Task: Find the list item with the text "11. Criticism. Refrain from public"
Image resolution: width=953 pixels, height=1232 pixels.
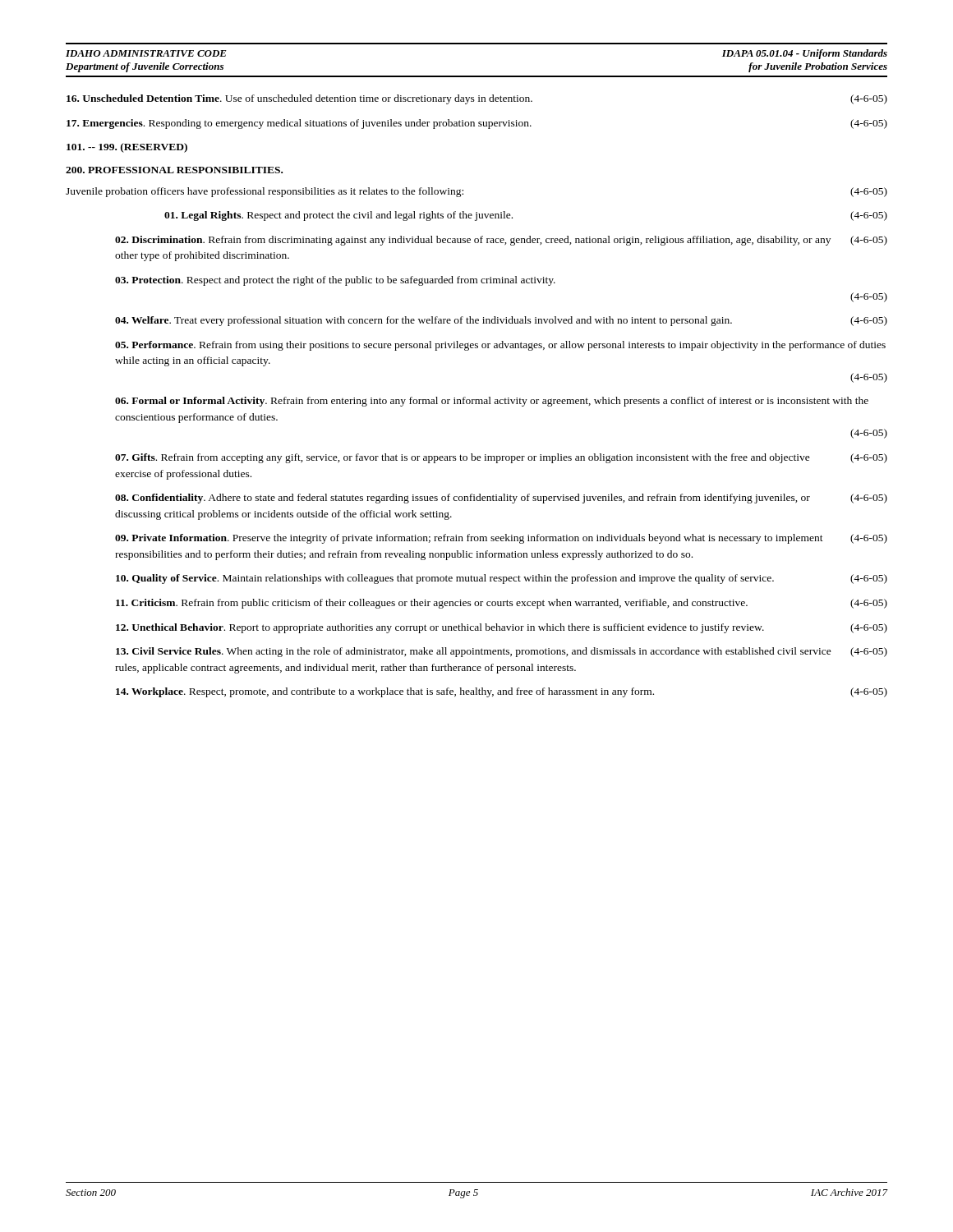Action: (x=501, y=603)
